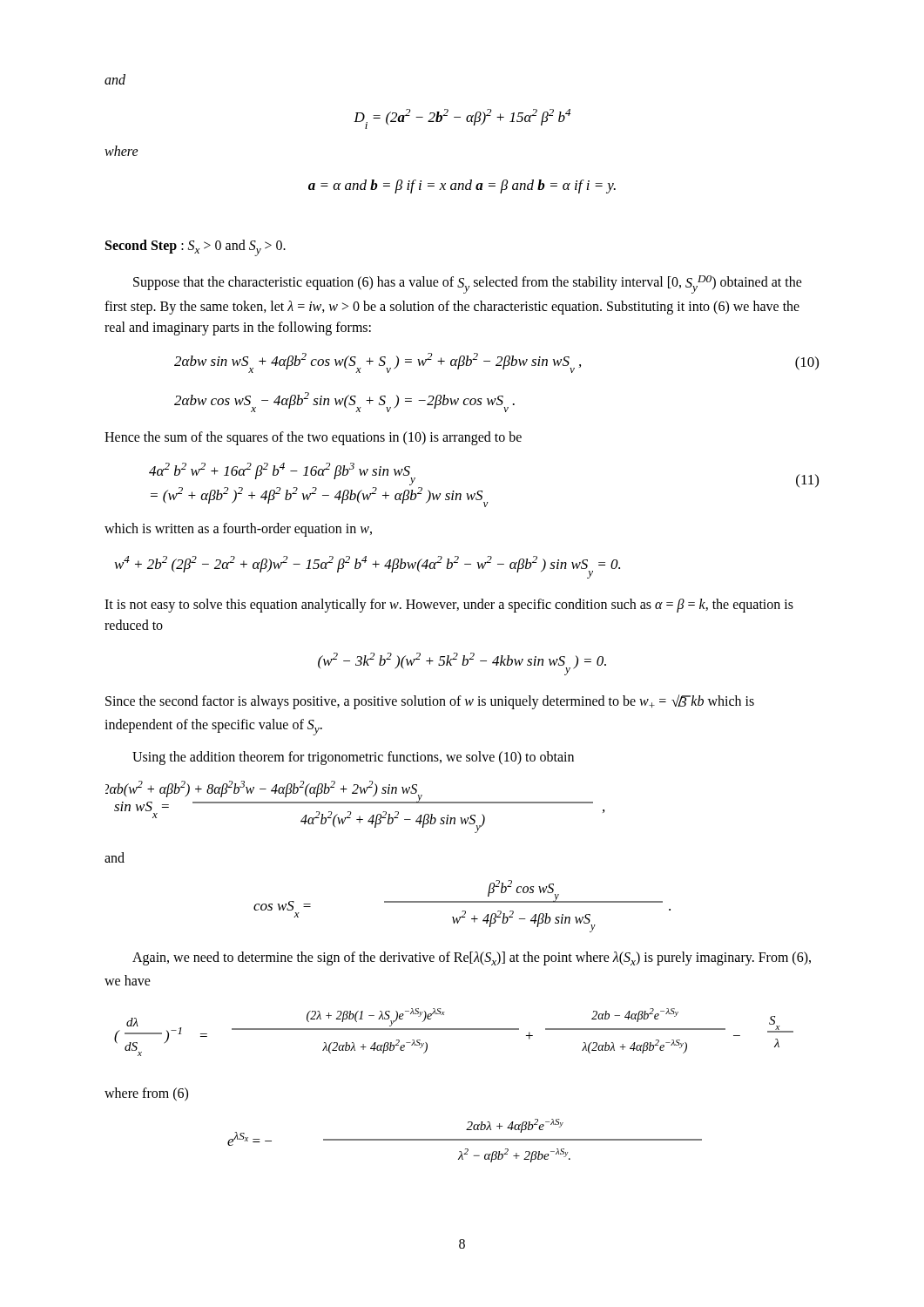Image resolution: width=924 pixels, height=1307 pixels.
Task: Point to the block starting "2αbw sin wSx +"
Action: [x=462, y=363]
